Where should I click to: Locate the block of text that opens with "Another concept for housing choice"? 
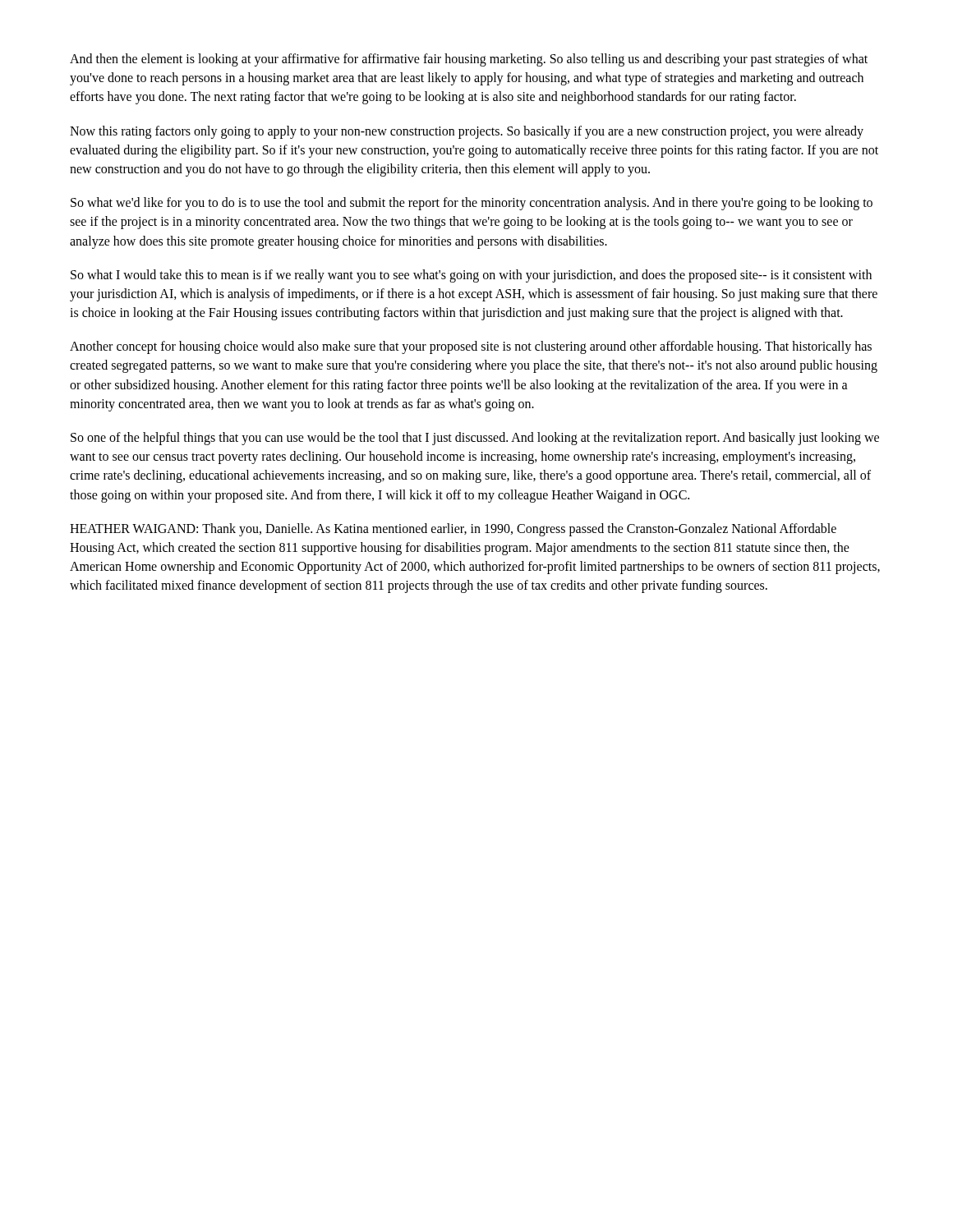474,375
